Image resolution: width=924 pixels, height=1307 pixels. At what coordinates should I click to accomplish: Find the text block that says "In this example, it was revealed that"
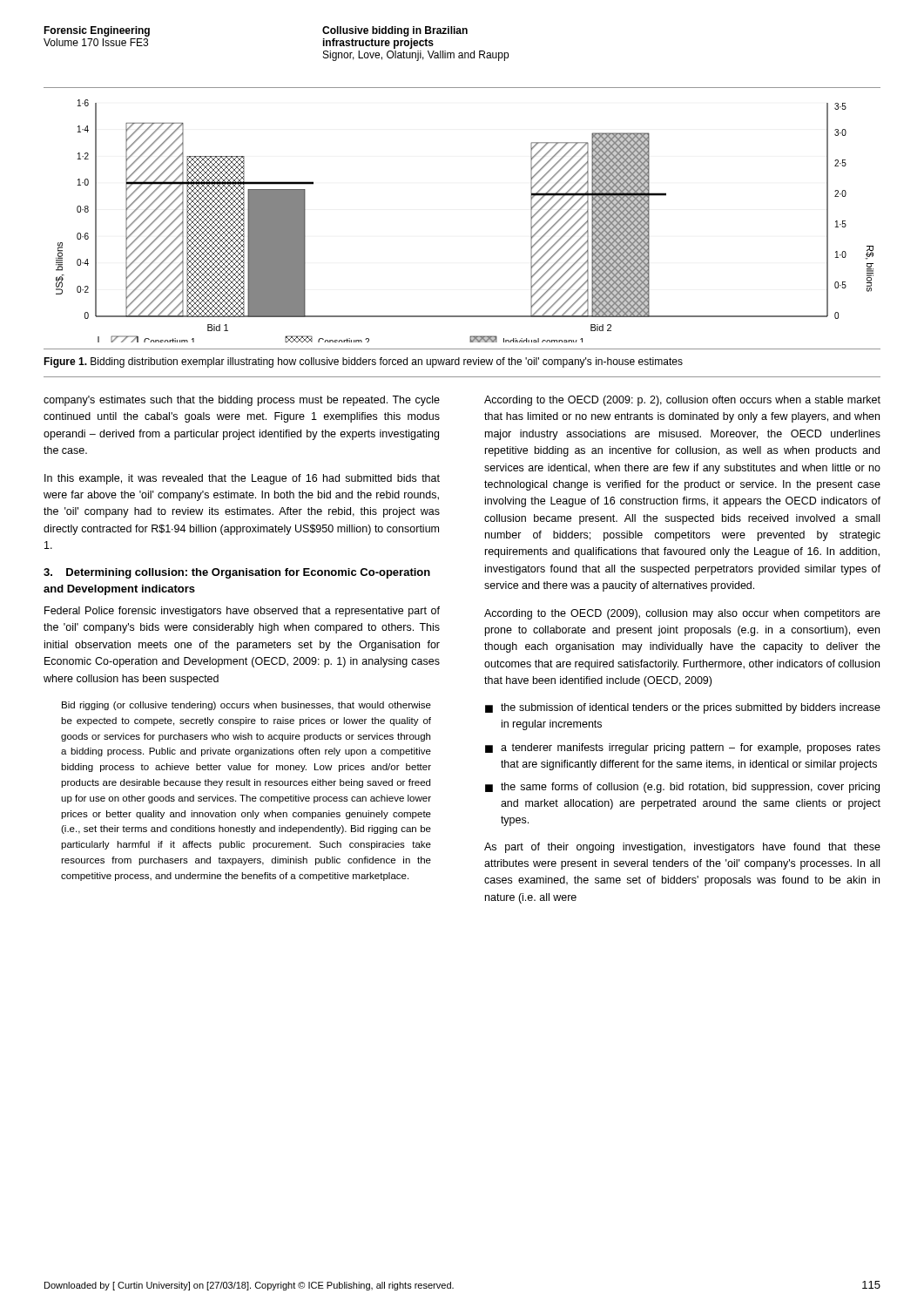pos(242,512)
